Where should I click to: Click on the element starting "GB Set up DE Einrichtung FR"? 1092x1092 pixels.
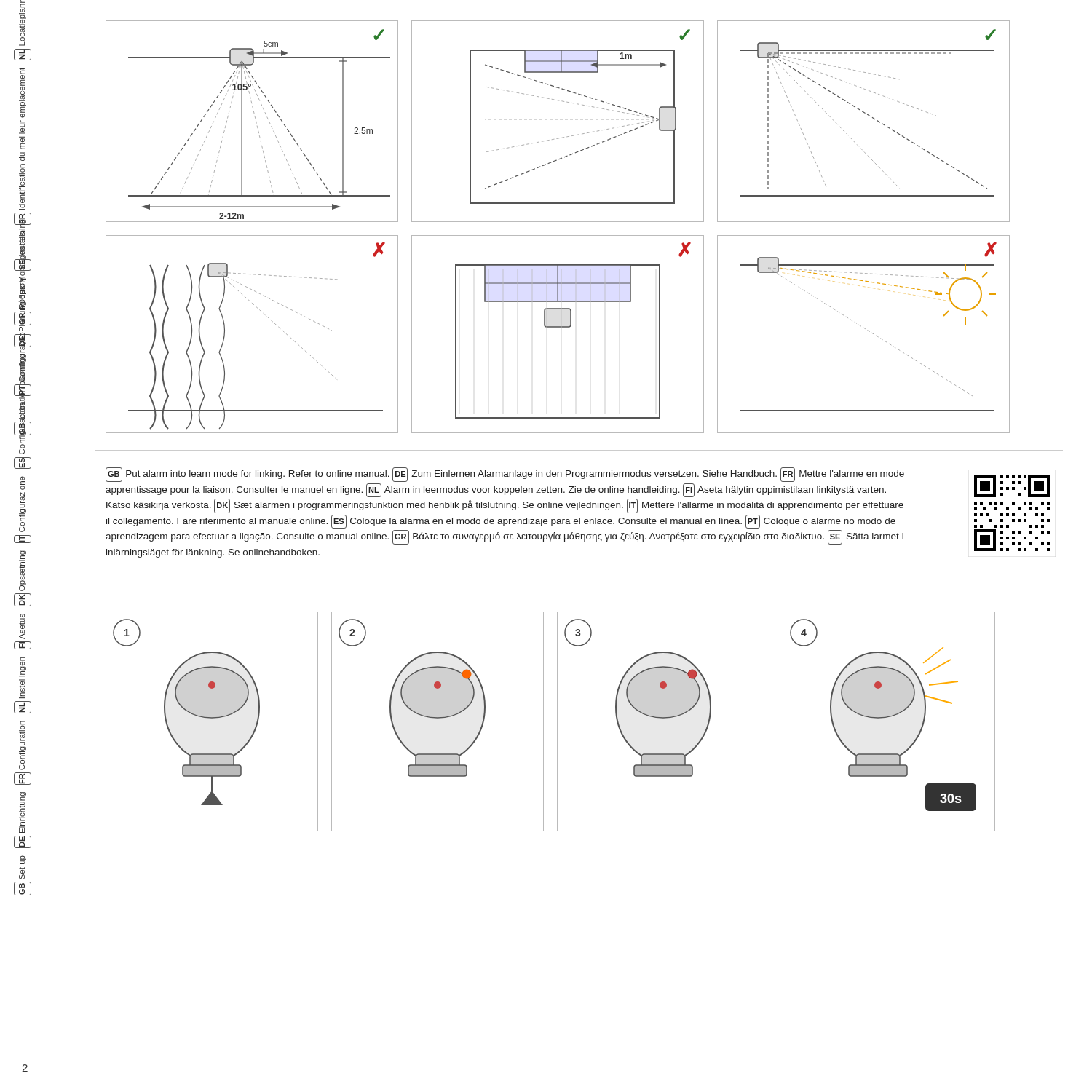pos(22,699)
